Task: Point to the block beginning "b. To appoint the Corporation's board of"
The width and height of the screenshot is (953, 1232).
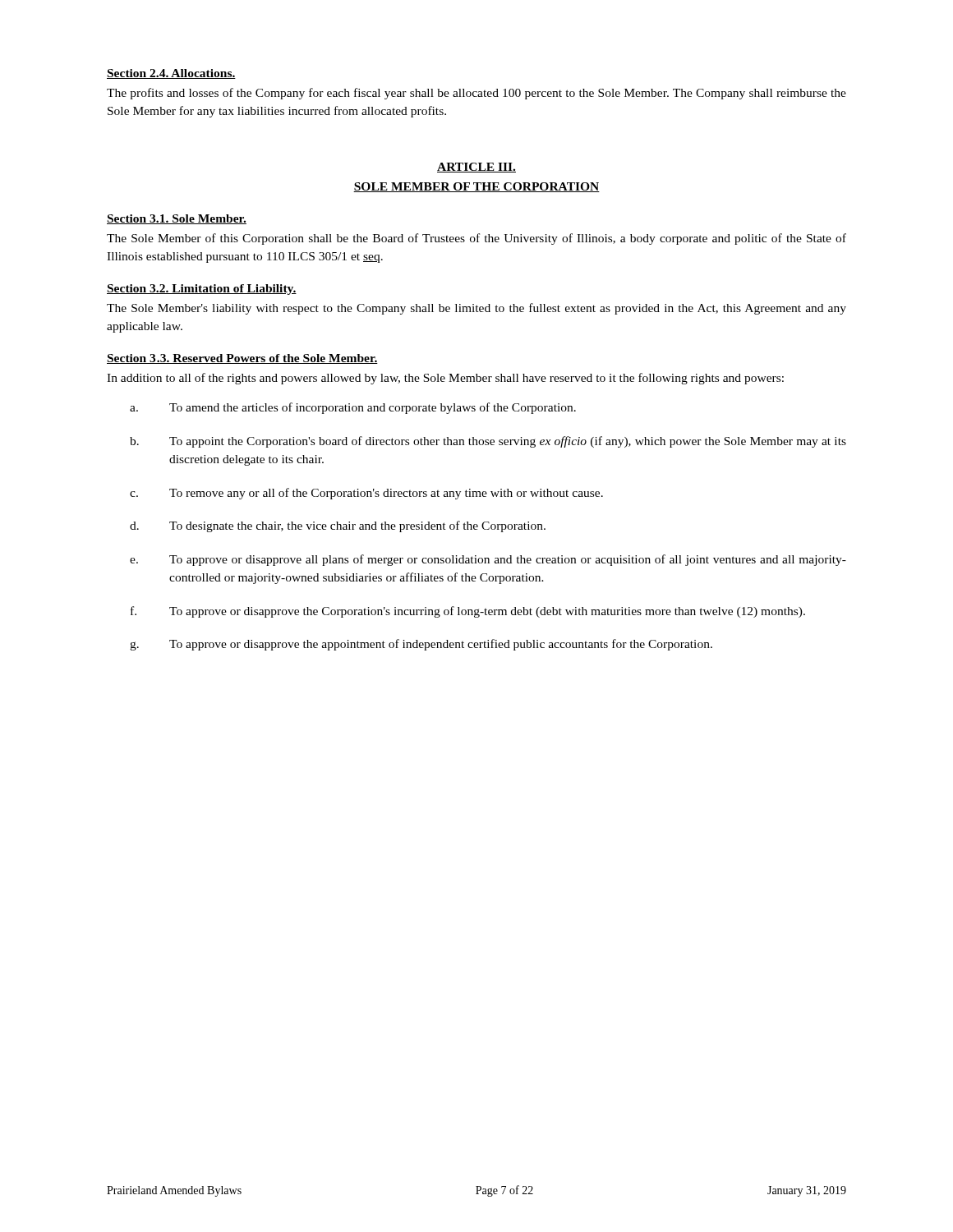Action: pyautogui.click(x=476, y=450)
